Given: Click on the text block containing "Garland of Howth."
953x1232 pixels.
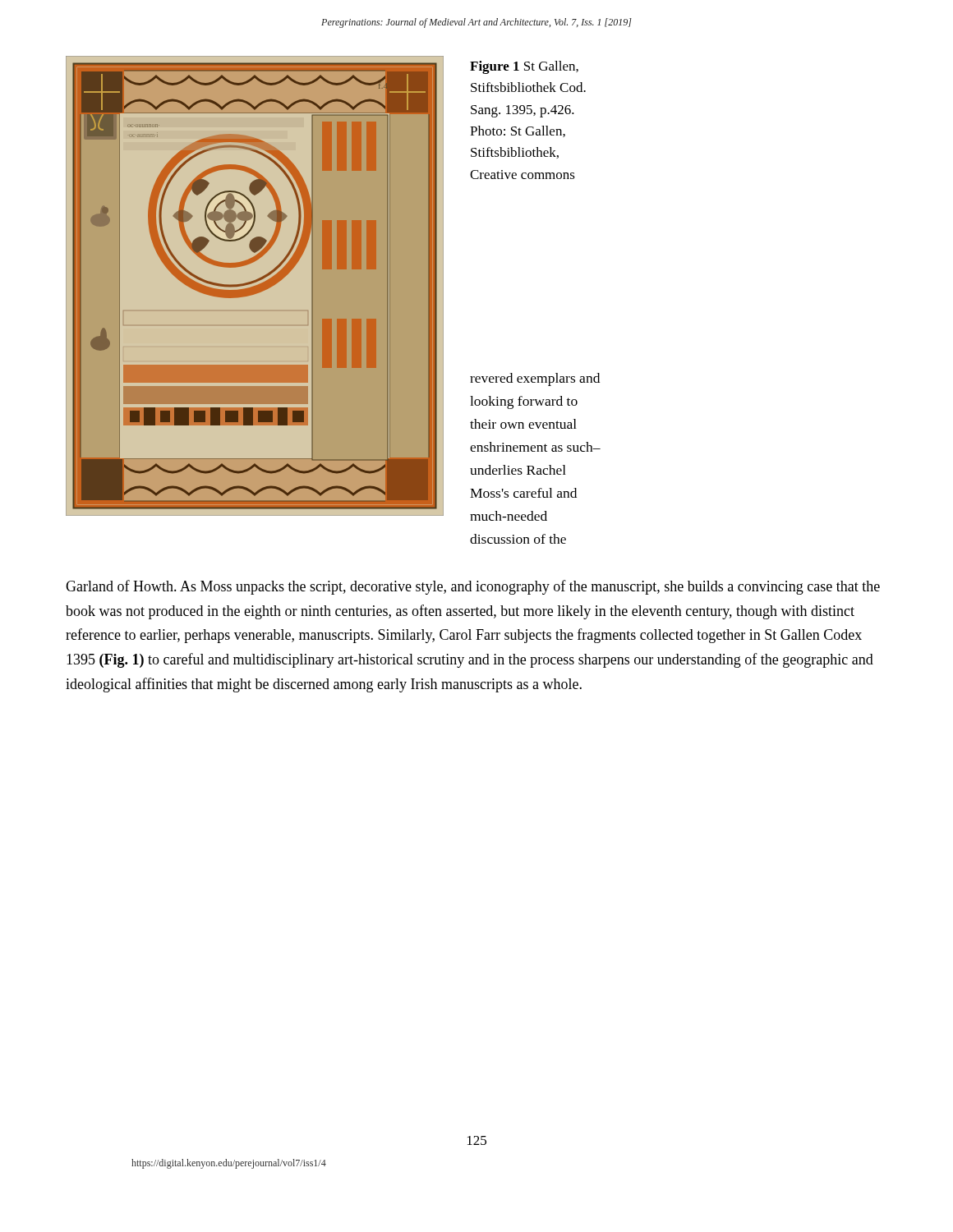Looking at the screenshot, I should pos(476,636).
